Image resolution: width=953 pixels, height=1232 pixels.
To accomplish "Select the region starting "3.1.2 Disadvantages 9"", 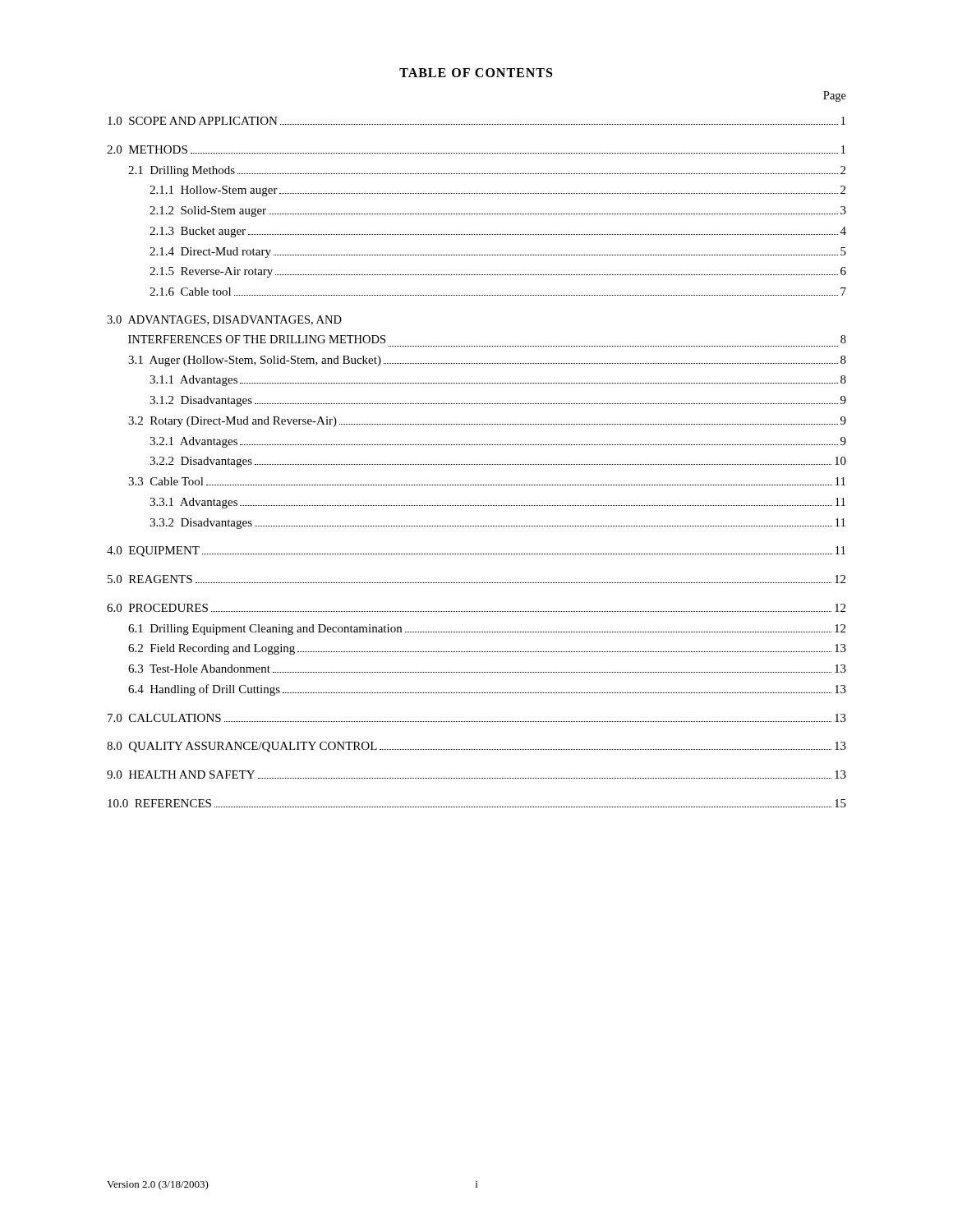I will tap(476, 400).
